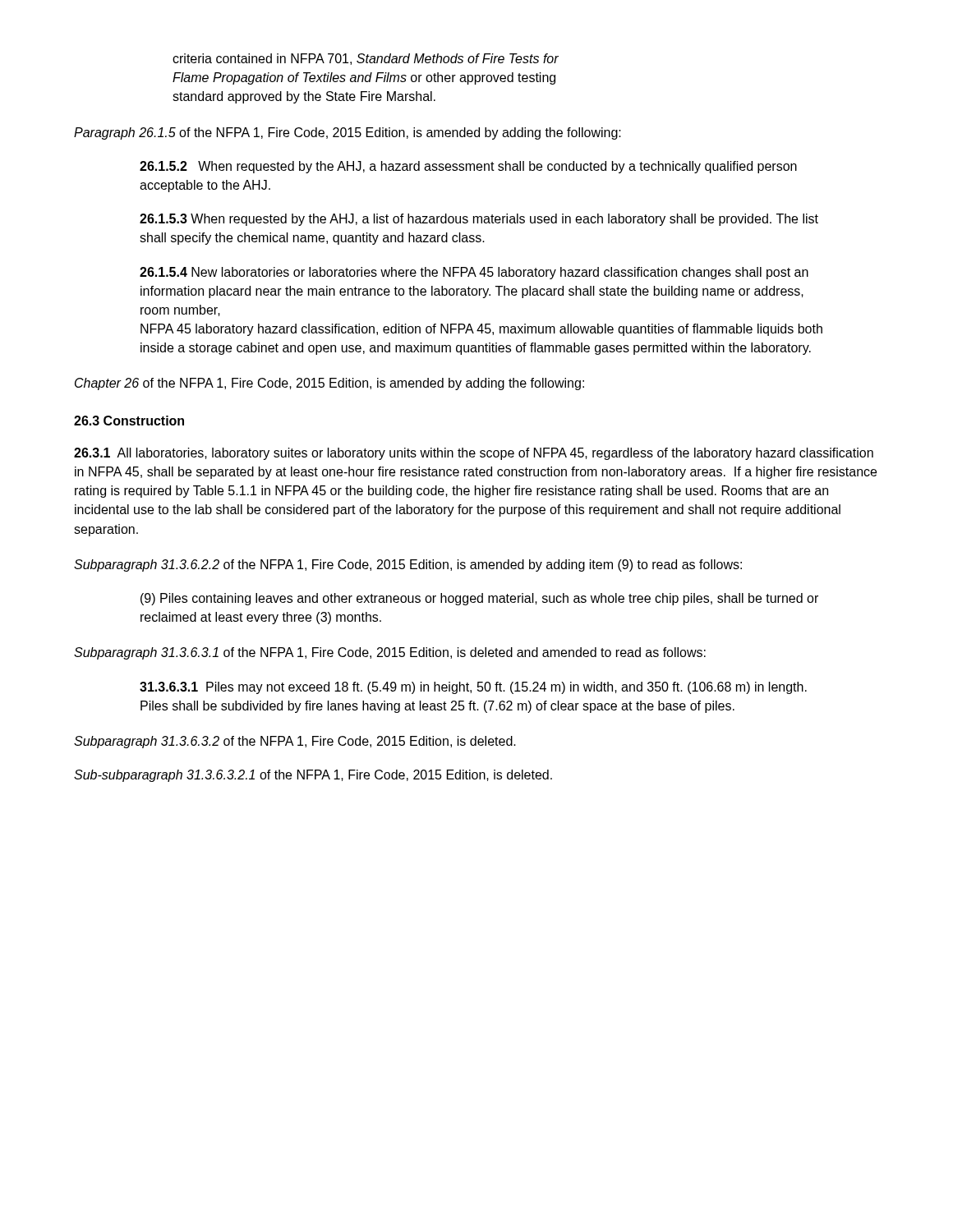Click on the text block that reads "Subparagraph 31.3.6.3.1 of the NFPA 1,"
Viewport: 953px width, 1232px height.
pyautogui.click(x=390, y=653)
